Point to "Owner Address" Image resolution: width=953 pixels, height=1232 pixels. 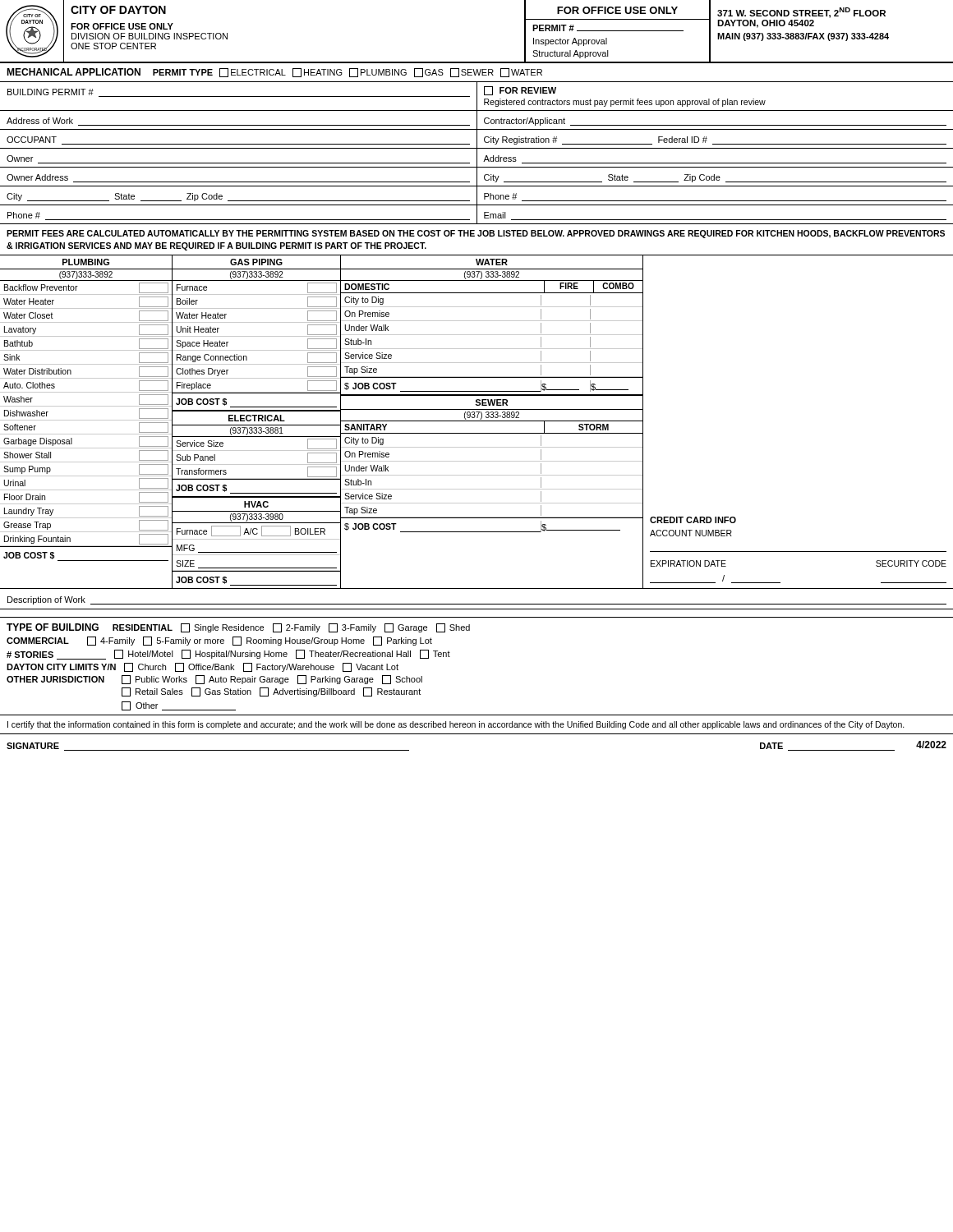[x=476, y=158]
